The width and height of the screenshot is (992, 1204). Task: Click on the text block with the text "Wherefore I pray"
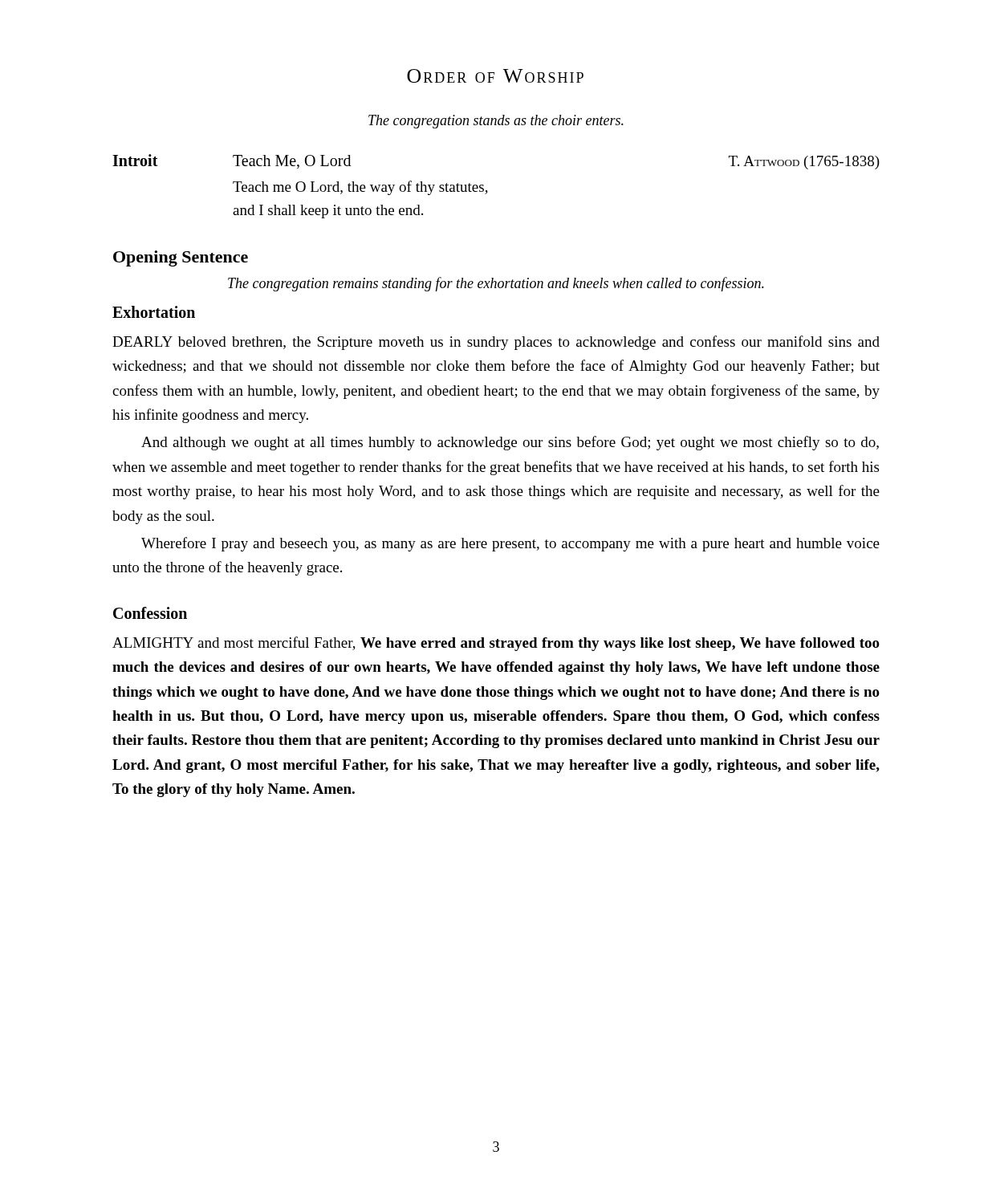[x=496, y=555]
